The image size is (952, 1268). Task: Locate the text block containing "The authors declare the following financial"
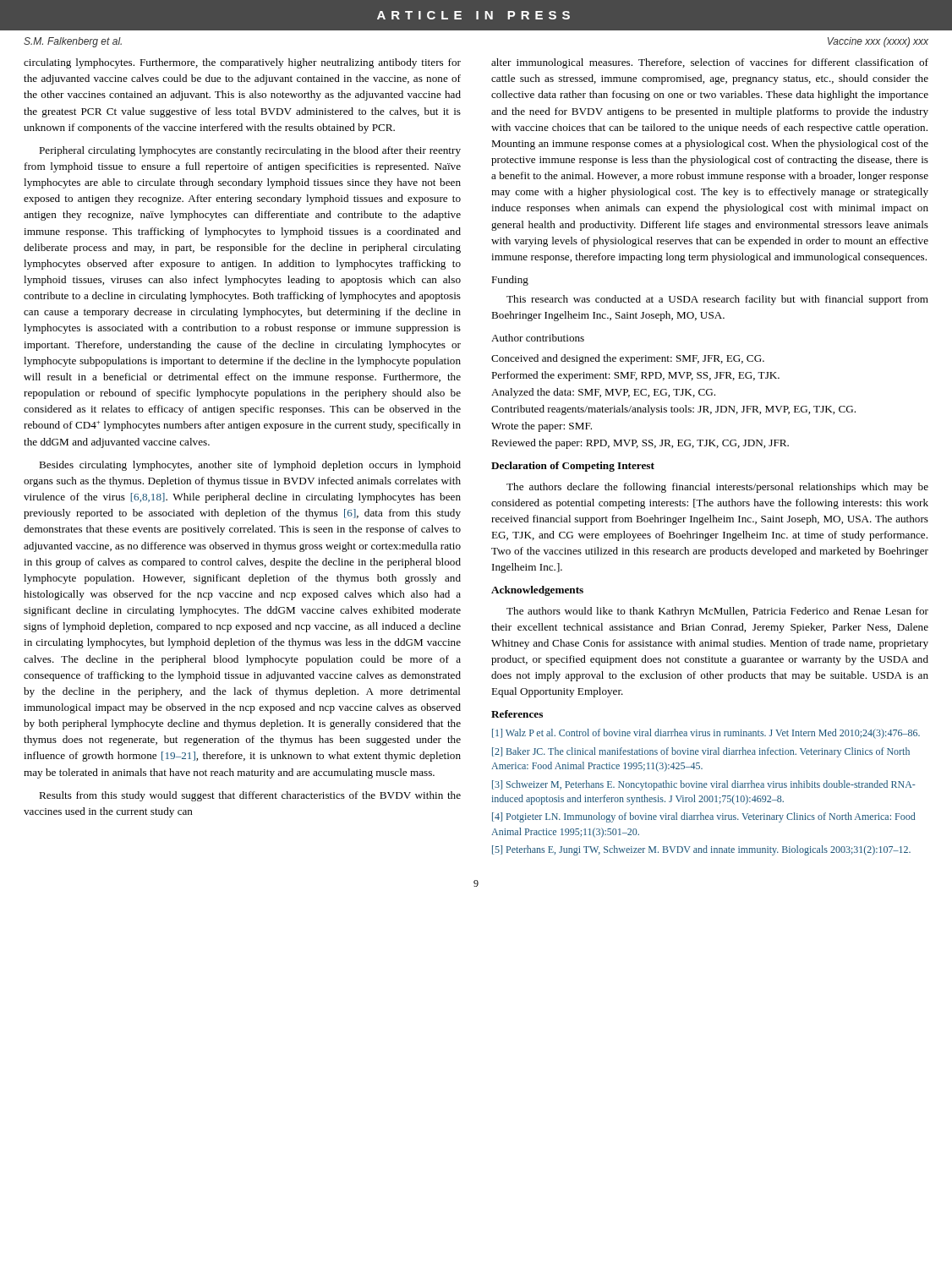pos(710,527)
